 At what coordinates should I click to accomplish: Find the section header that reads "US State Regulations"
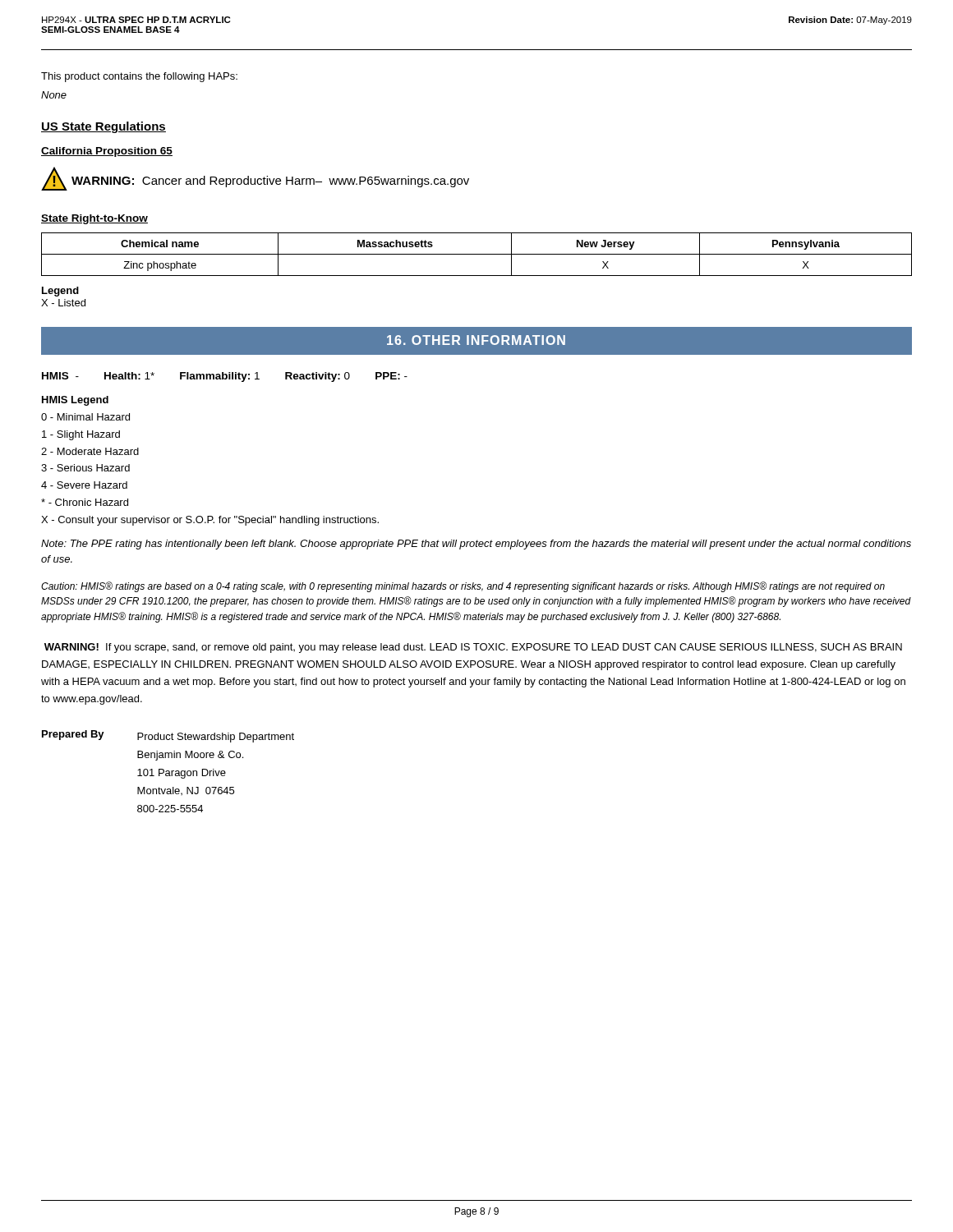(103, 126)
